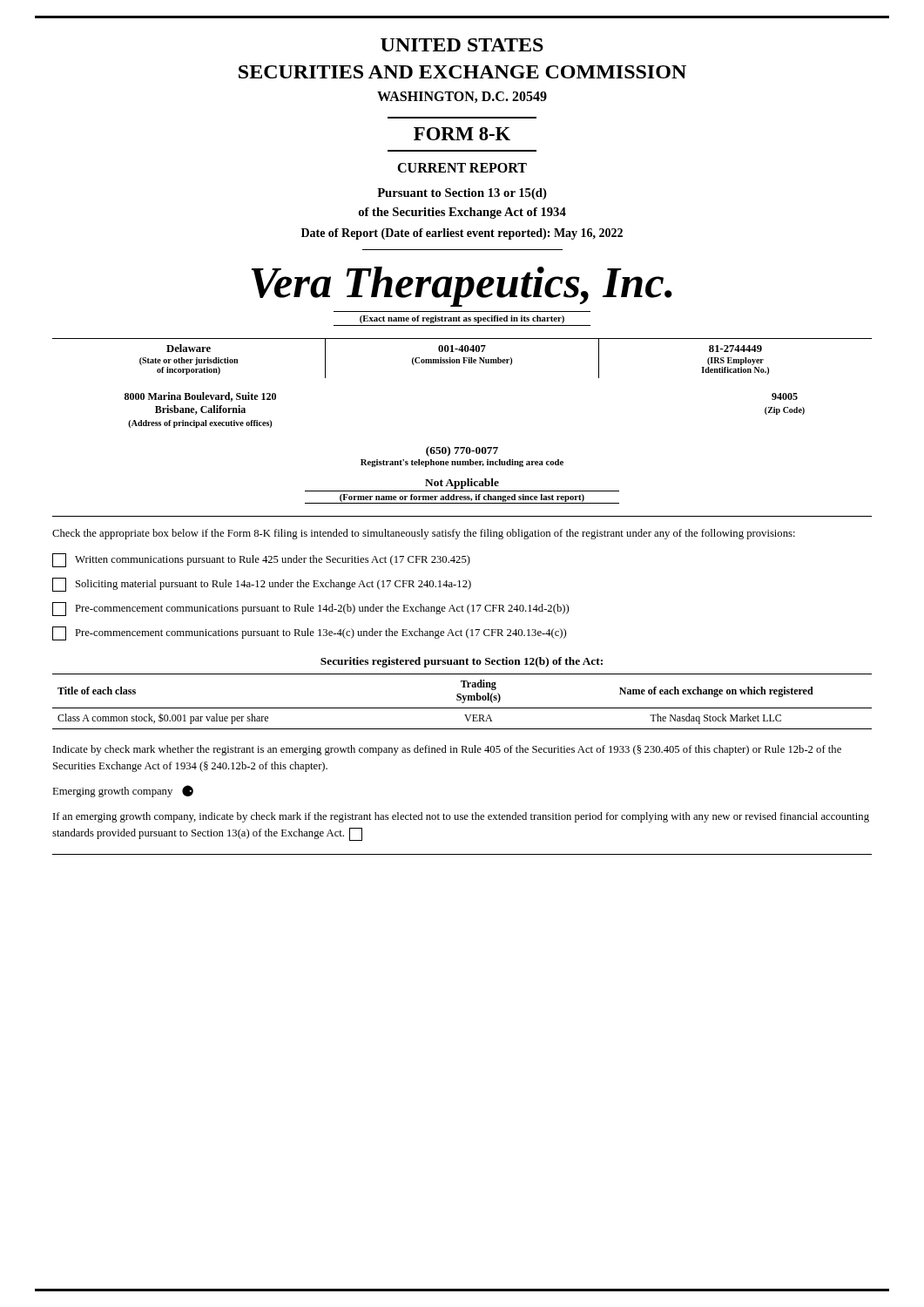Click the caption that begins "(Exact name of registrant as specified"
Viewport: 924px width, 1307px height.
(x=462, y=319)
